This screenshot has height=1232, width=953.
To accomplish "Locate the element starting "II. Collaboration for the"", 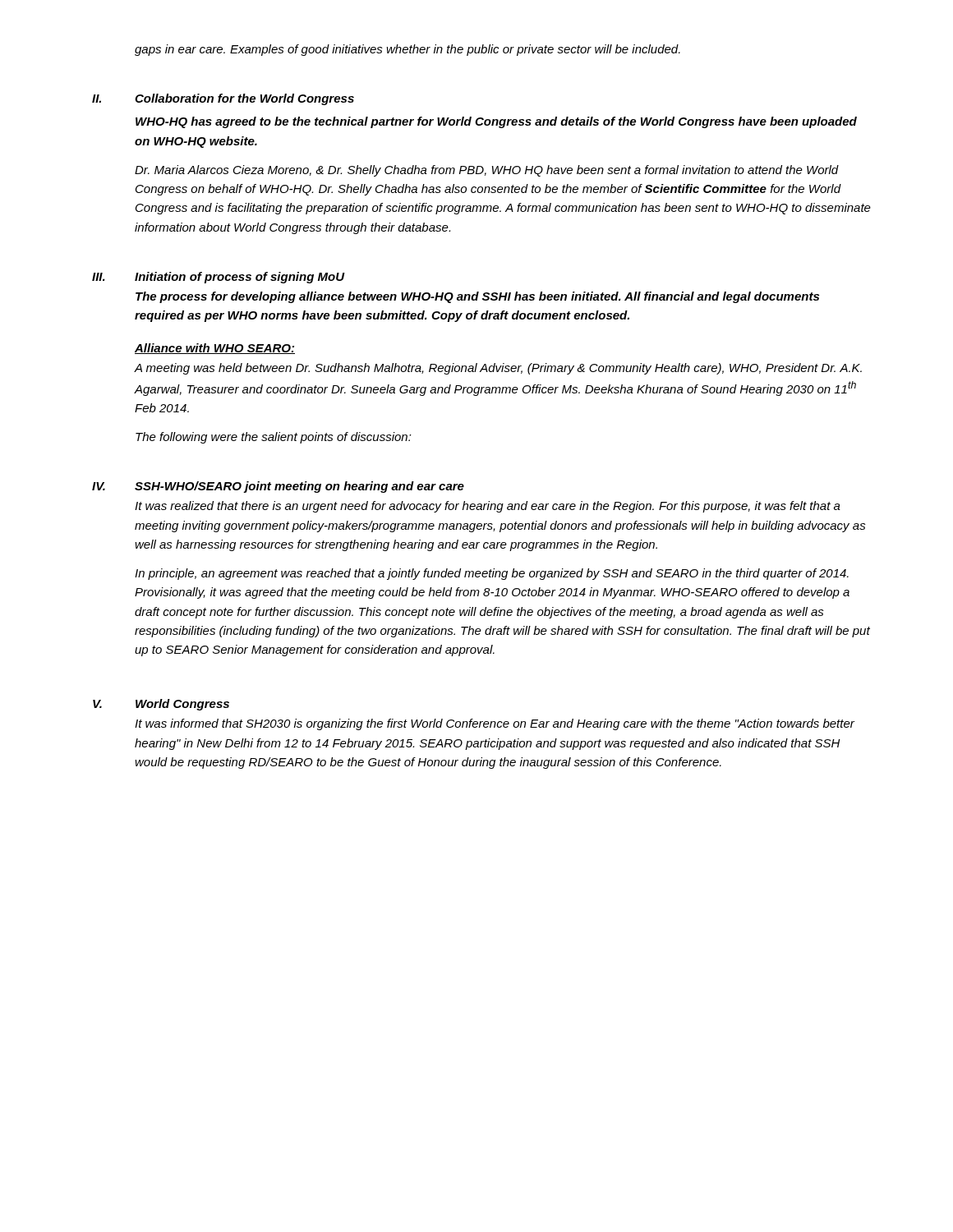I will [223, 98].
